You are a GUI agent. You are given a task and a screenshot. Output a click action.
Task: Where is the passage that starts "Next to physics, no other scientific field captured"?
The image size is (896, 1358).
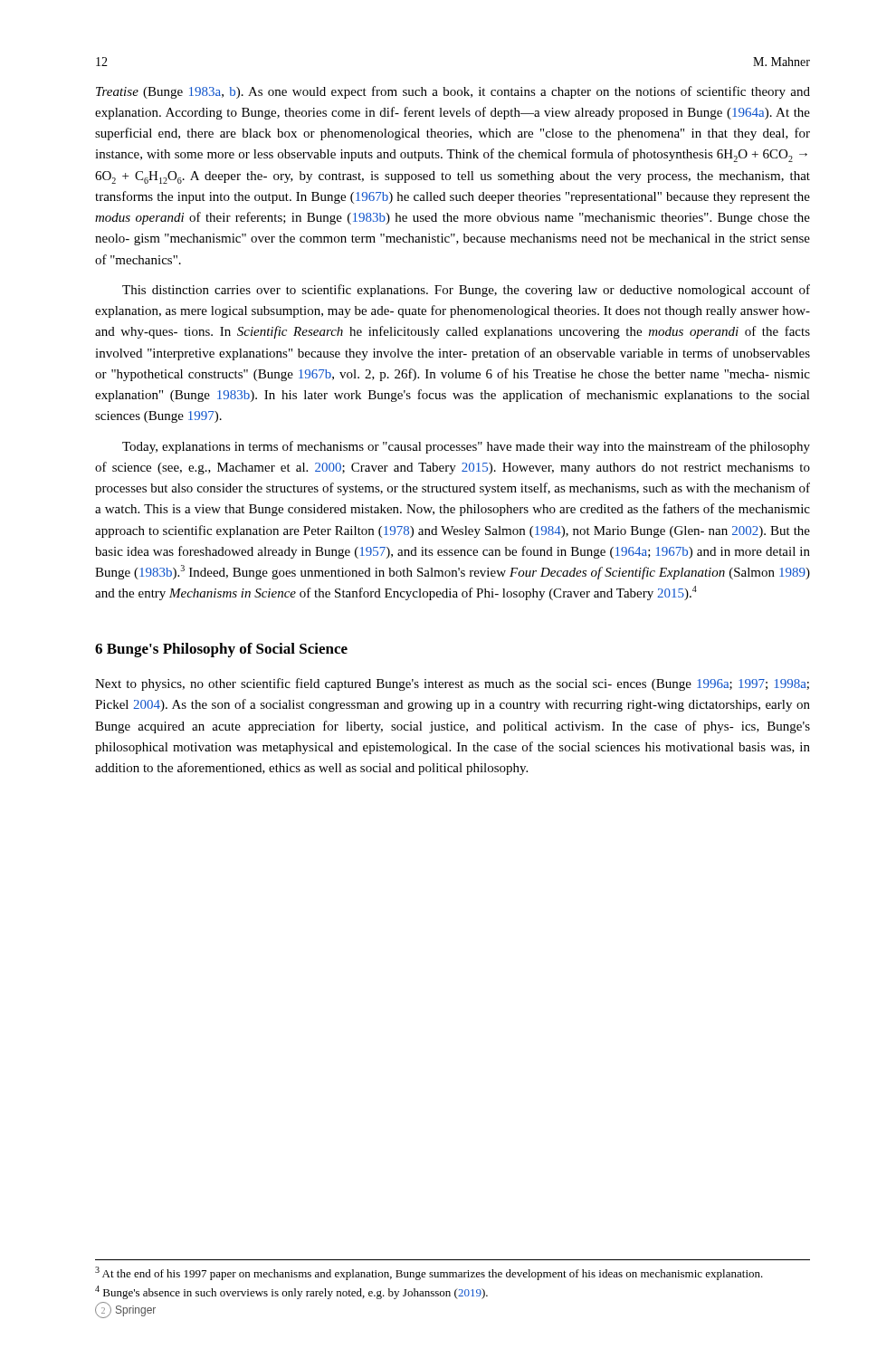[x=453, y=726]
